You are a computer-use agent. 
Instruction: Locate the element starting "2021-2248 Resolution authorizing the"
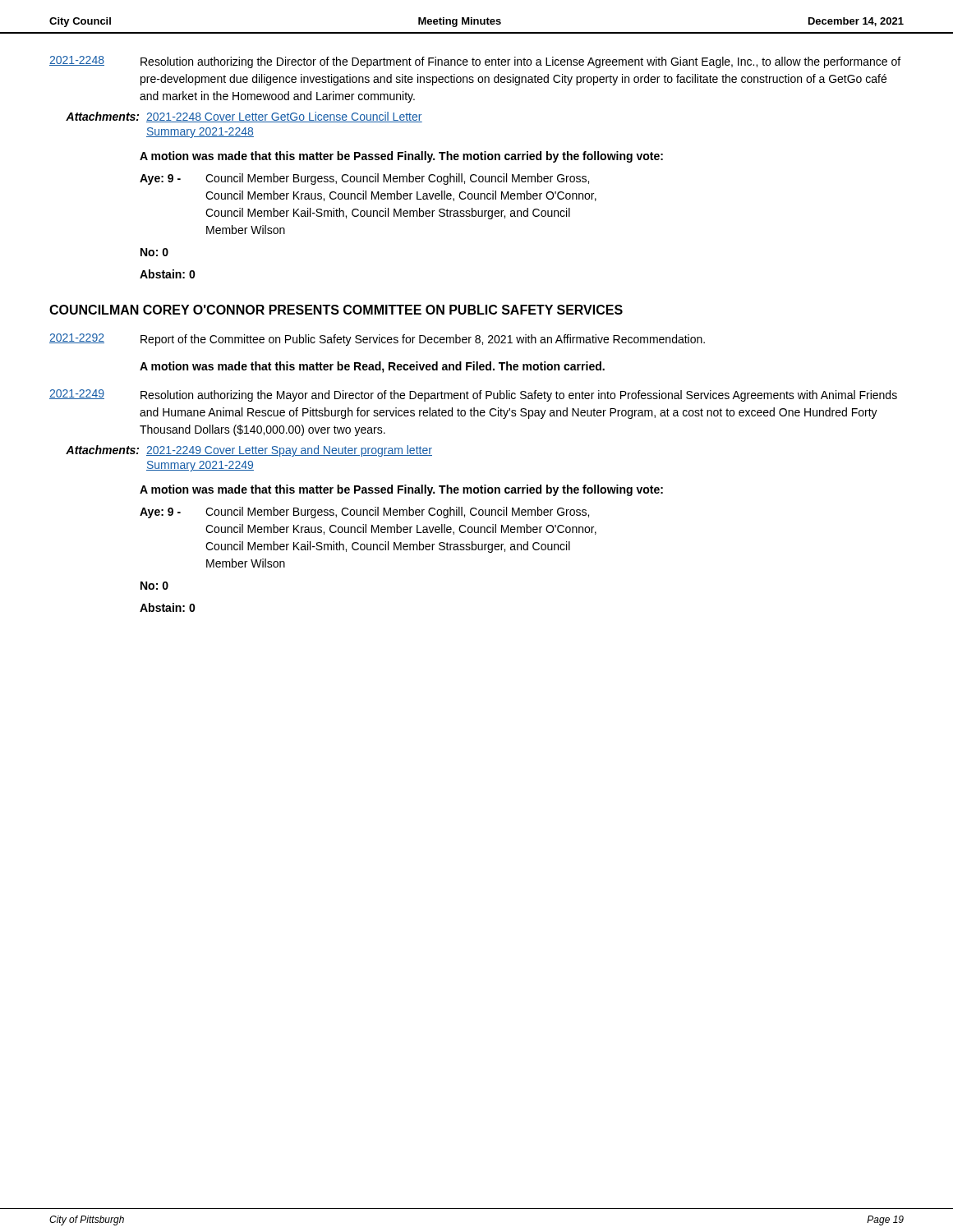pos(476,79)
